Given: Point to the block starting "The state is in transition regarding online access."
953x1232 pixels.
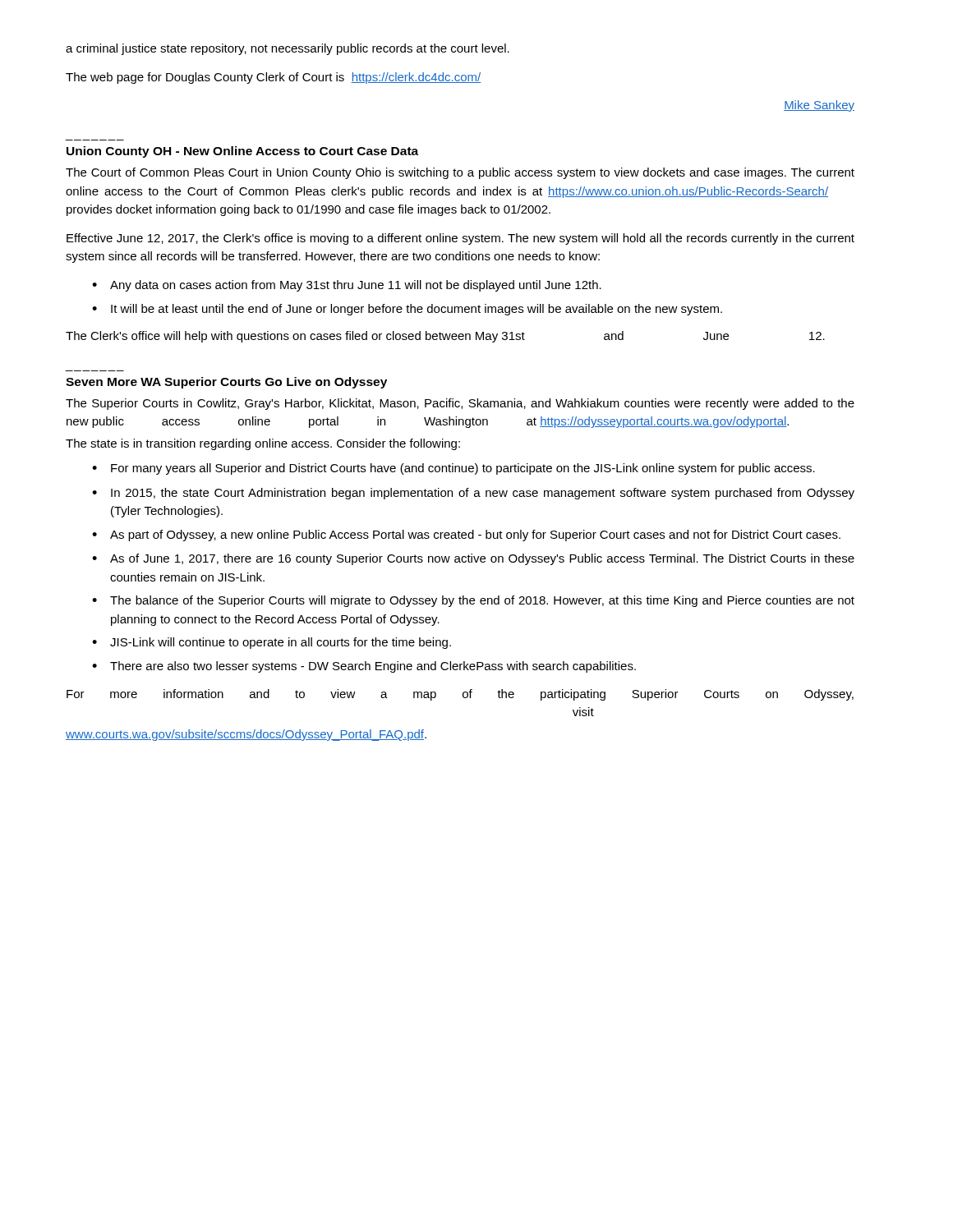Looking at the screenshot, I should [263, 443].
